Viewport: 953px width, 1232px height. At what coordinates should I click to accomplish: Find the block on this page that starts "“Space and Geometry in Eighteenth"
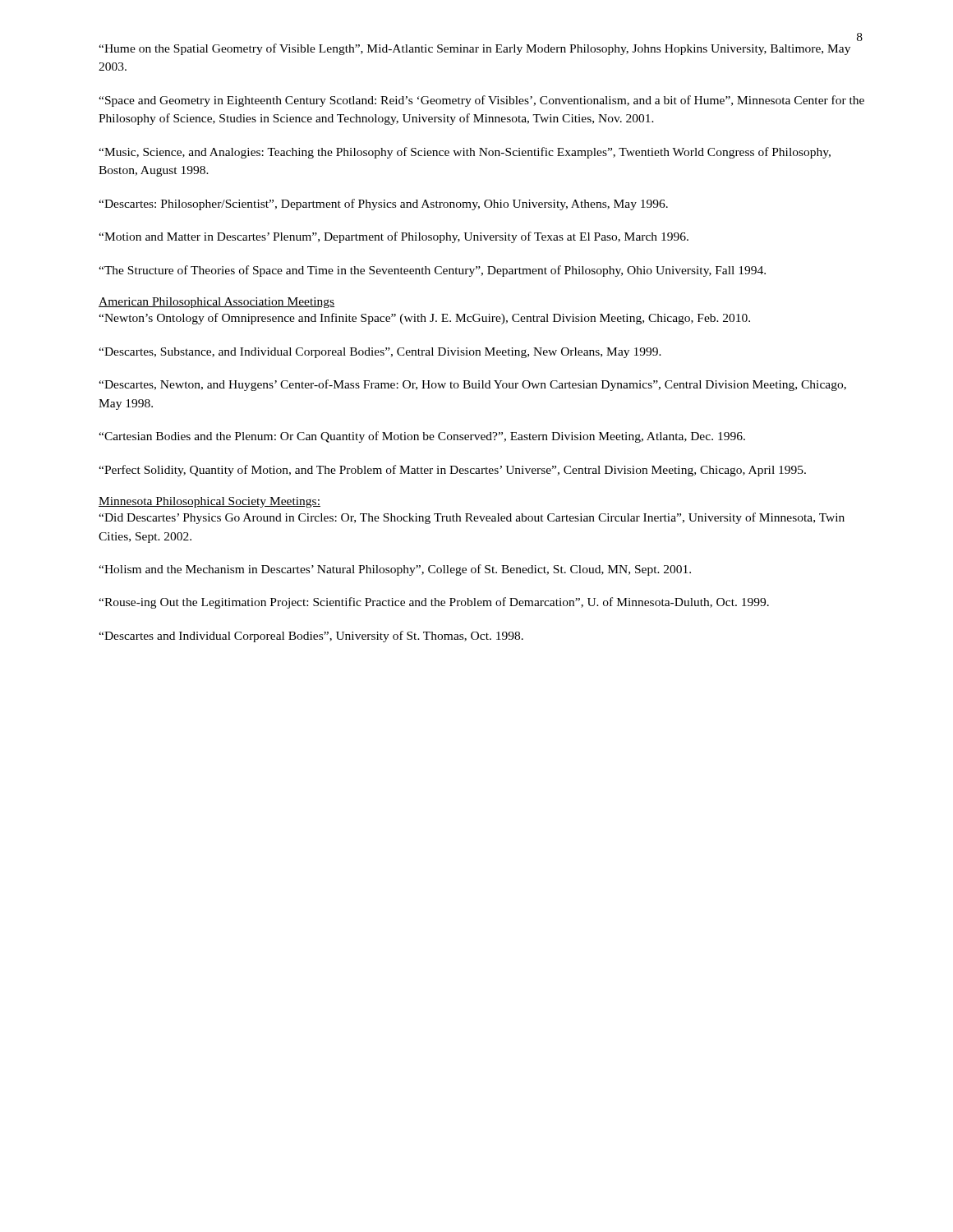click(482, 109)
